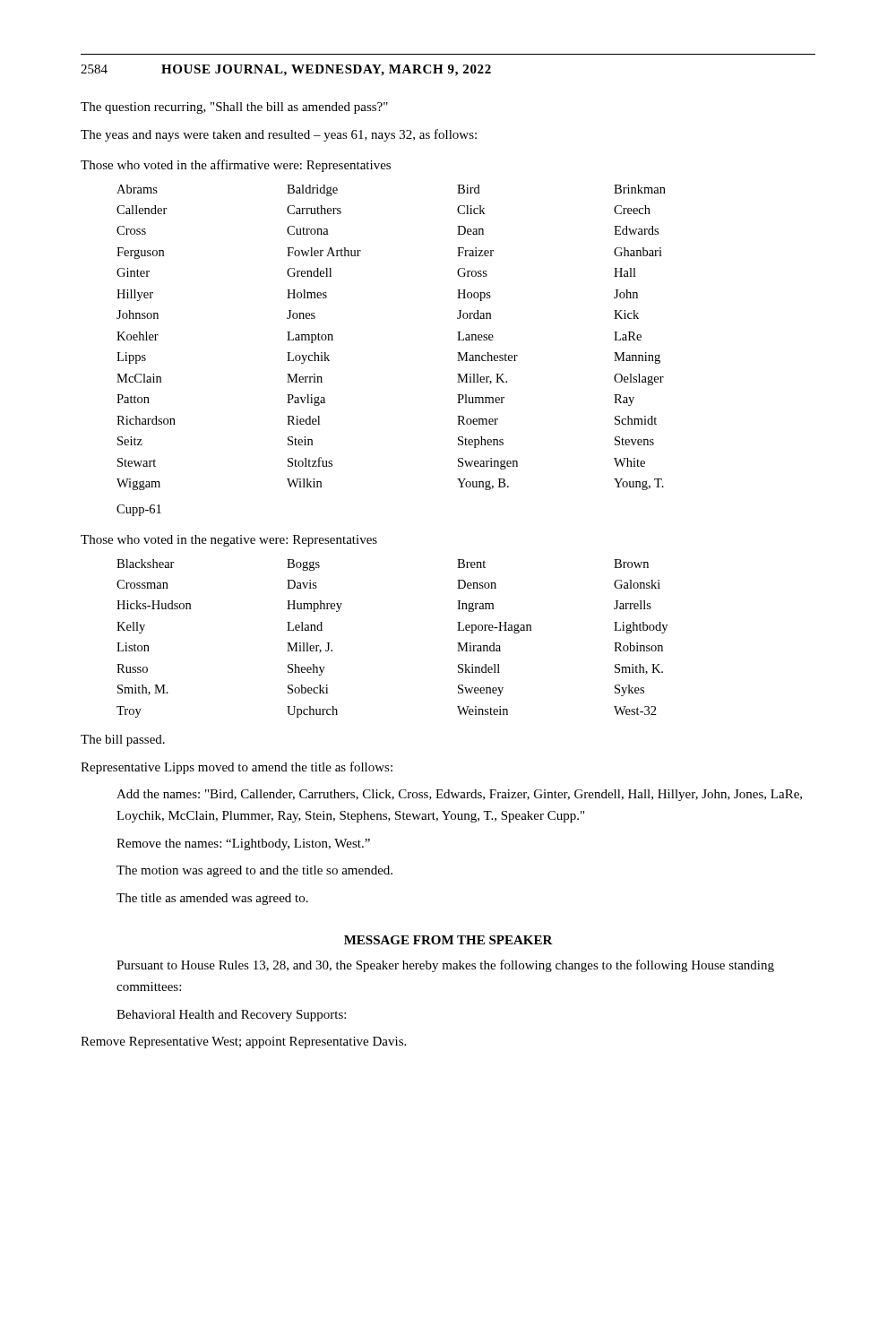Click the passage that begins "Pursuant to House Rules 13, 28, and 30,"
Viewport: 896px width, 1344px height.
[445, 976]
